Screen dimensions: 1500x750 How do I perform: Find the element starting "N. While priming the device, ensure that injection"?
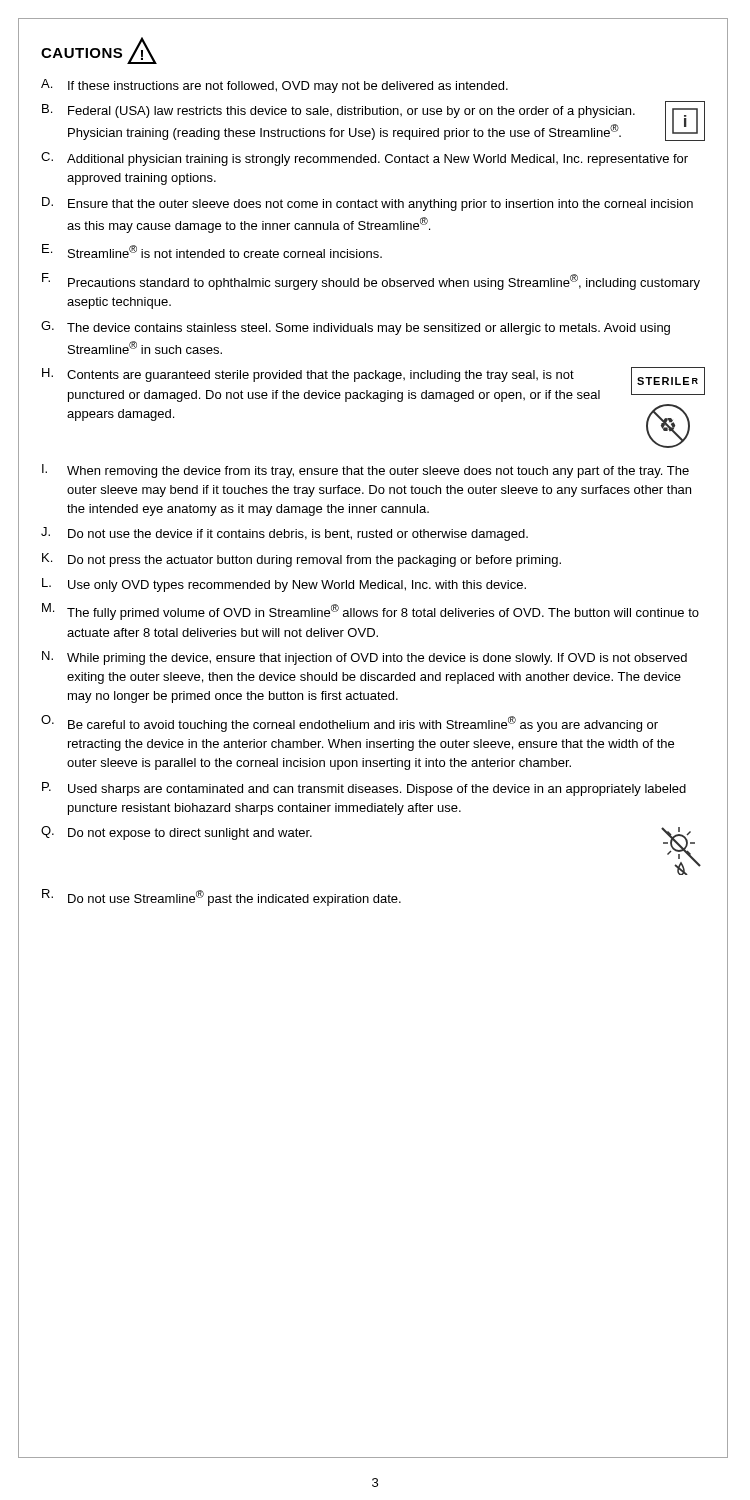[373, 677]
